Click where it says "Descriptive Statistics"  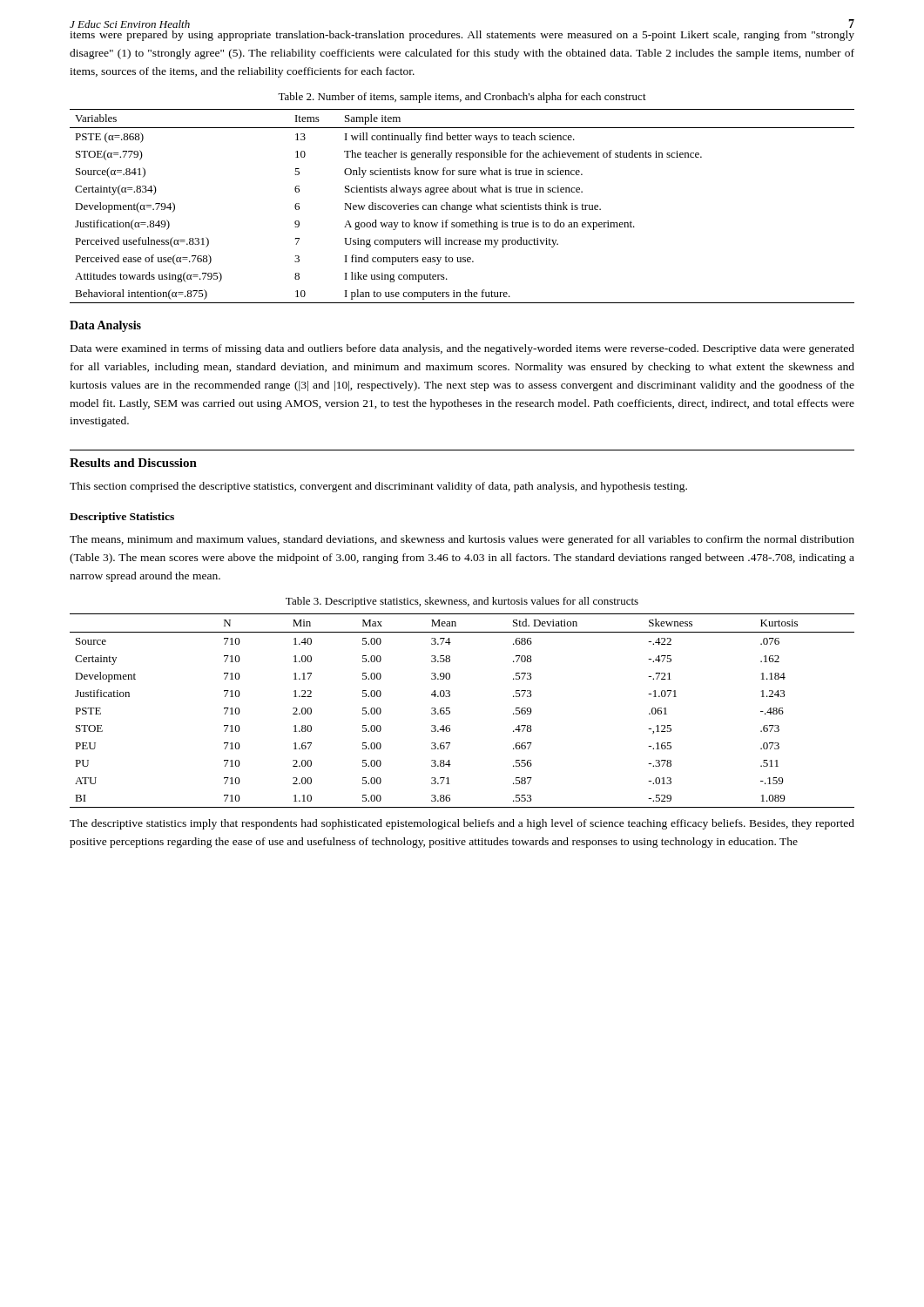click(x=122, y=517)
